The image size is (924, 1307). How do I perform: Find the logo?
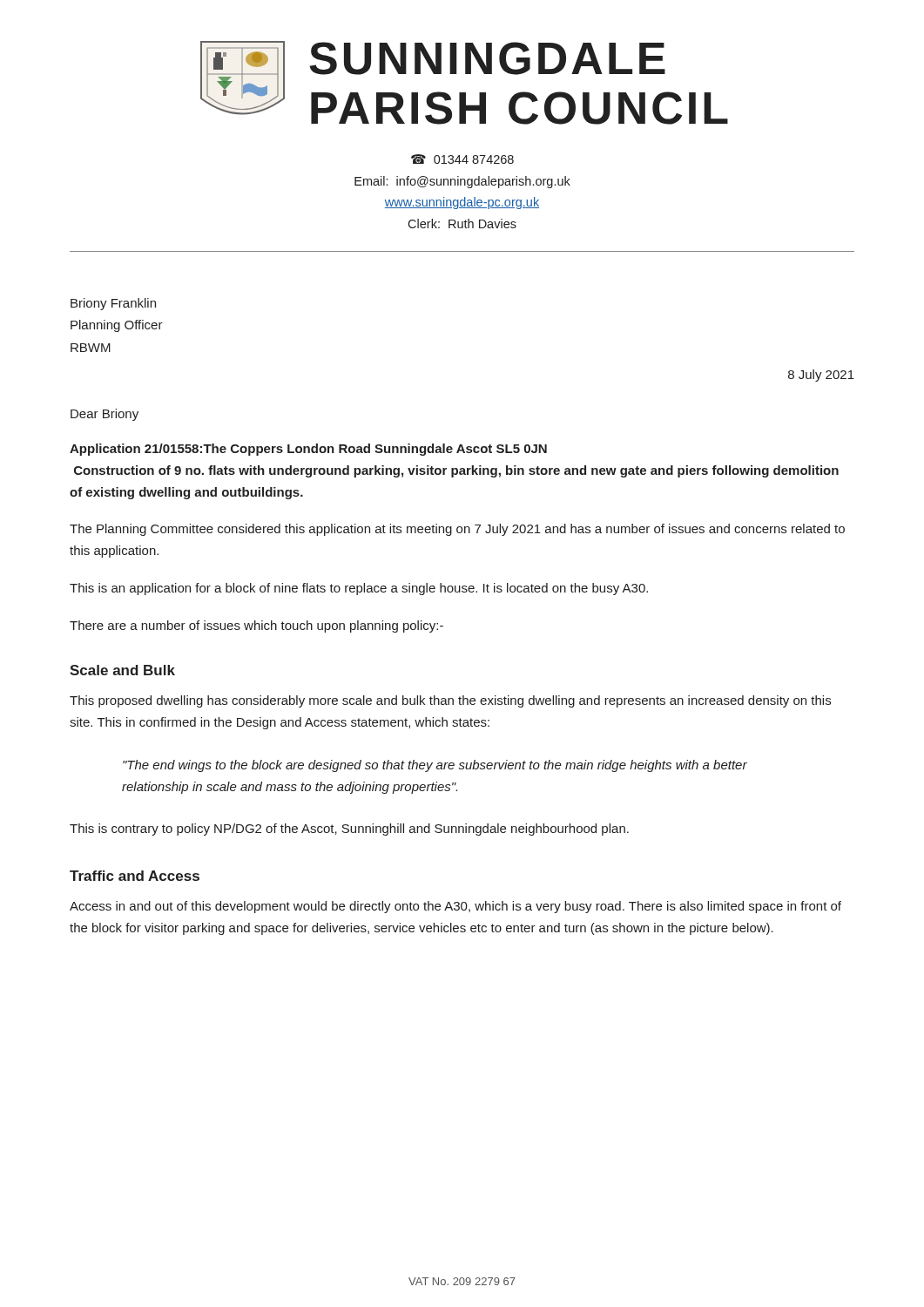point(462,67)
